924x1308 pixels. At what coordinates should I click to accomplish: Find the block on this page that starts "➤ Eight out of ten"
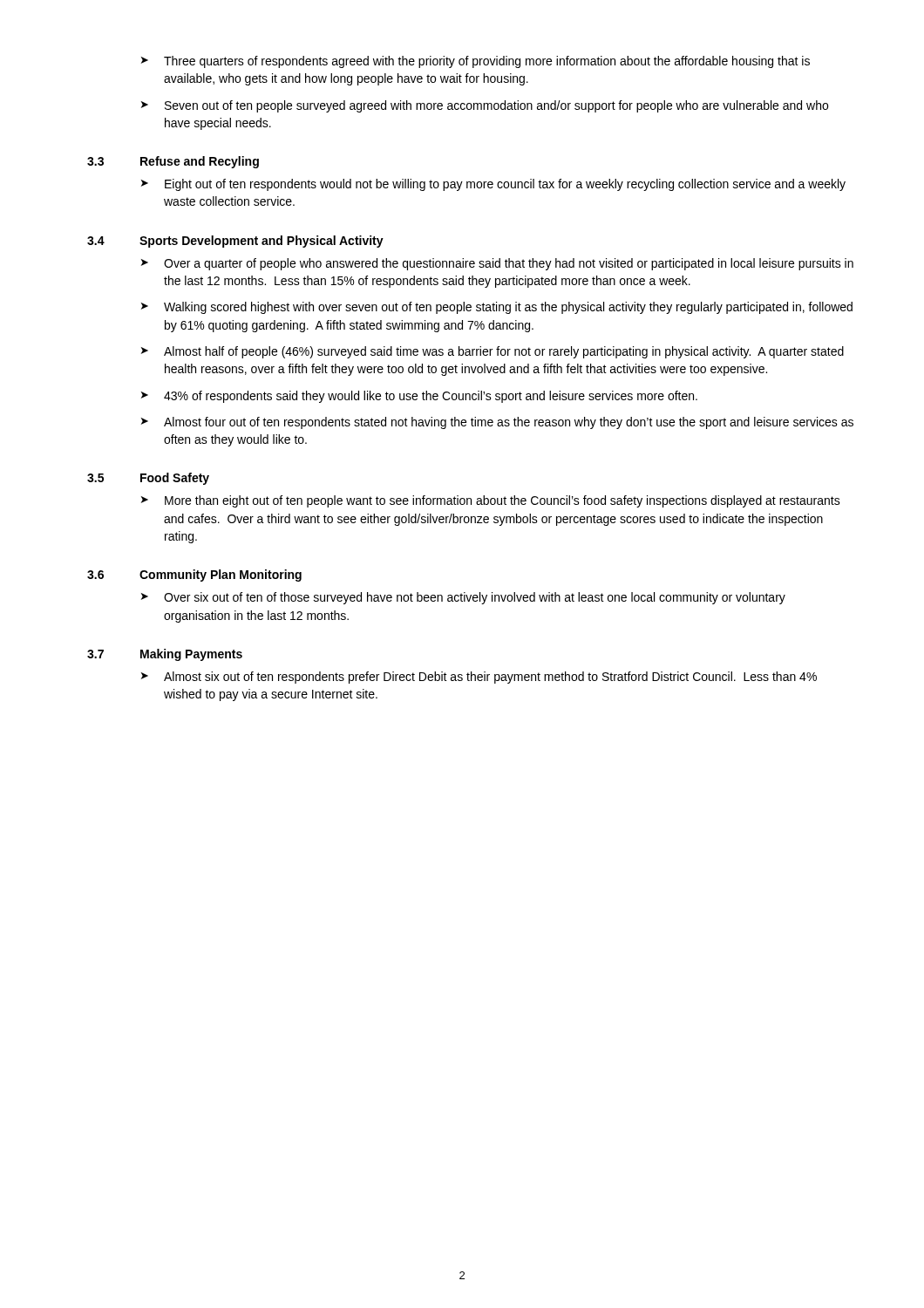tap(497, 193)
